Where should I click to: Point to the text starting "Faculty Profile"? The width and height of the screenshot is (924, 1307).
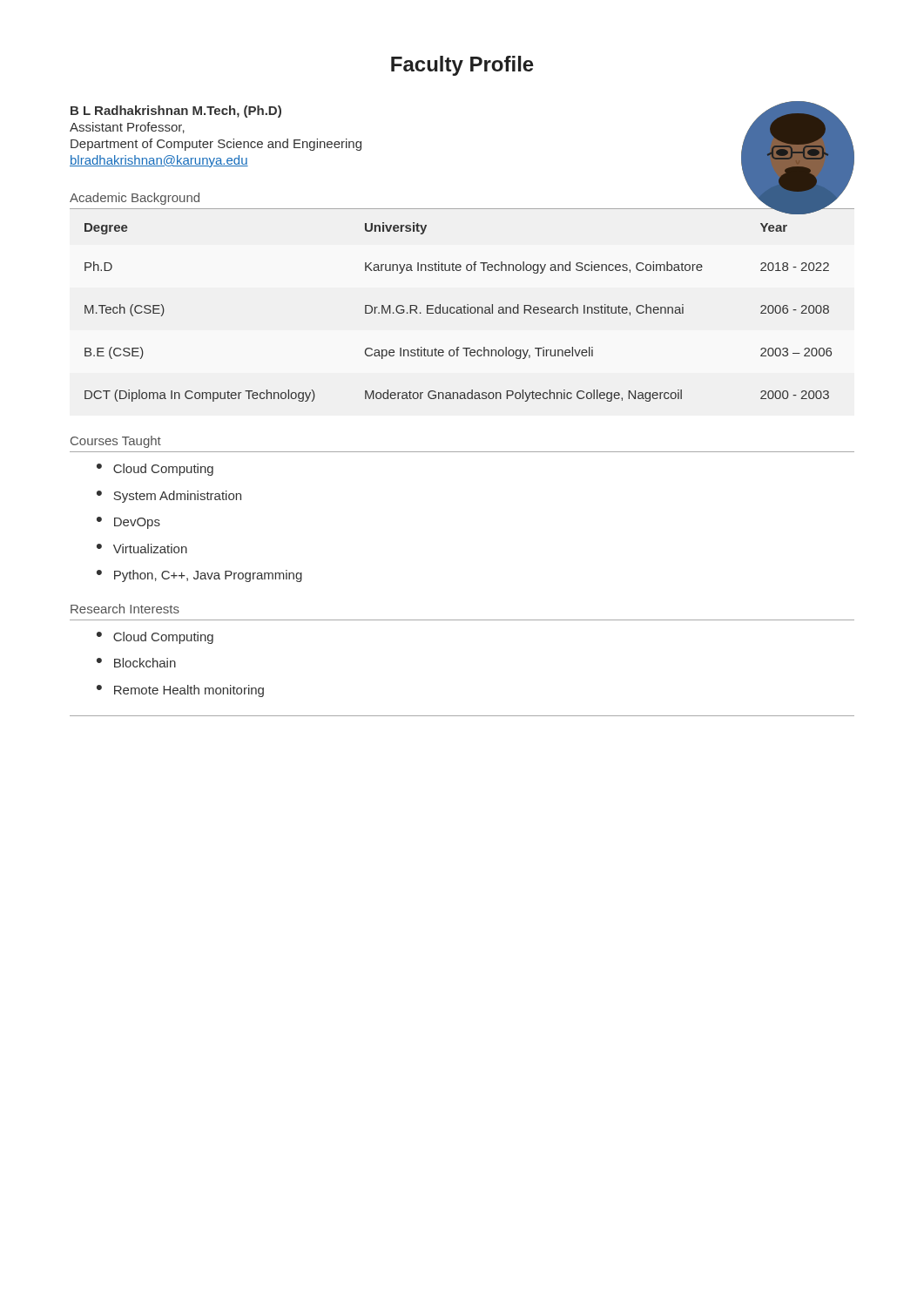pyautogui.click(x=462, y=65)
